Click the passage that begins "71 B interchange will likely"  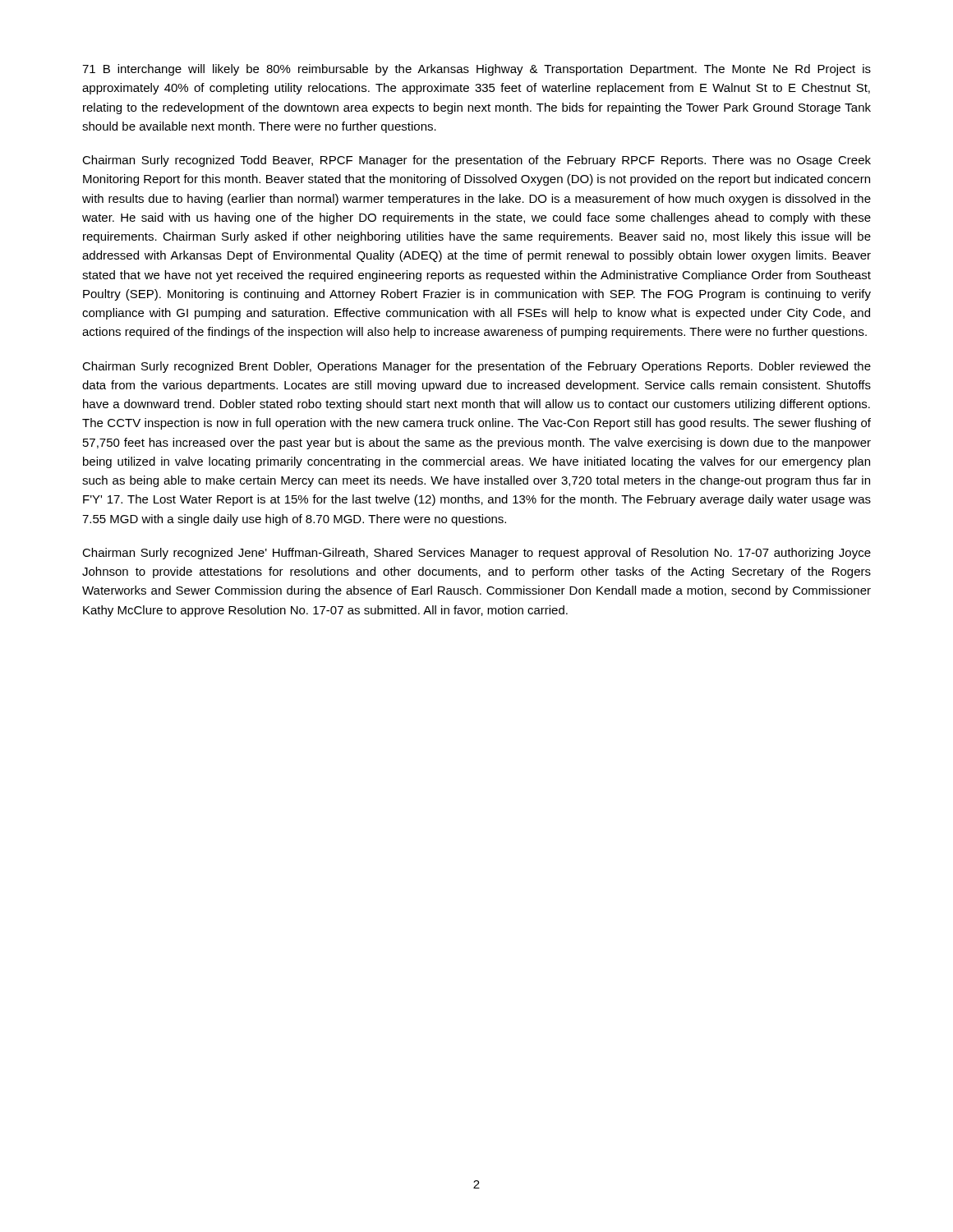(x=476, y=97)
